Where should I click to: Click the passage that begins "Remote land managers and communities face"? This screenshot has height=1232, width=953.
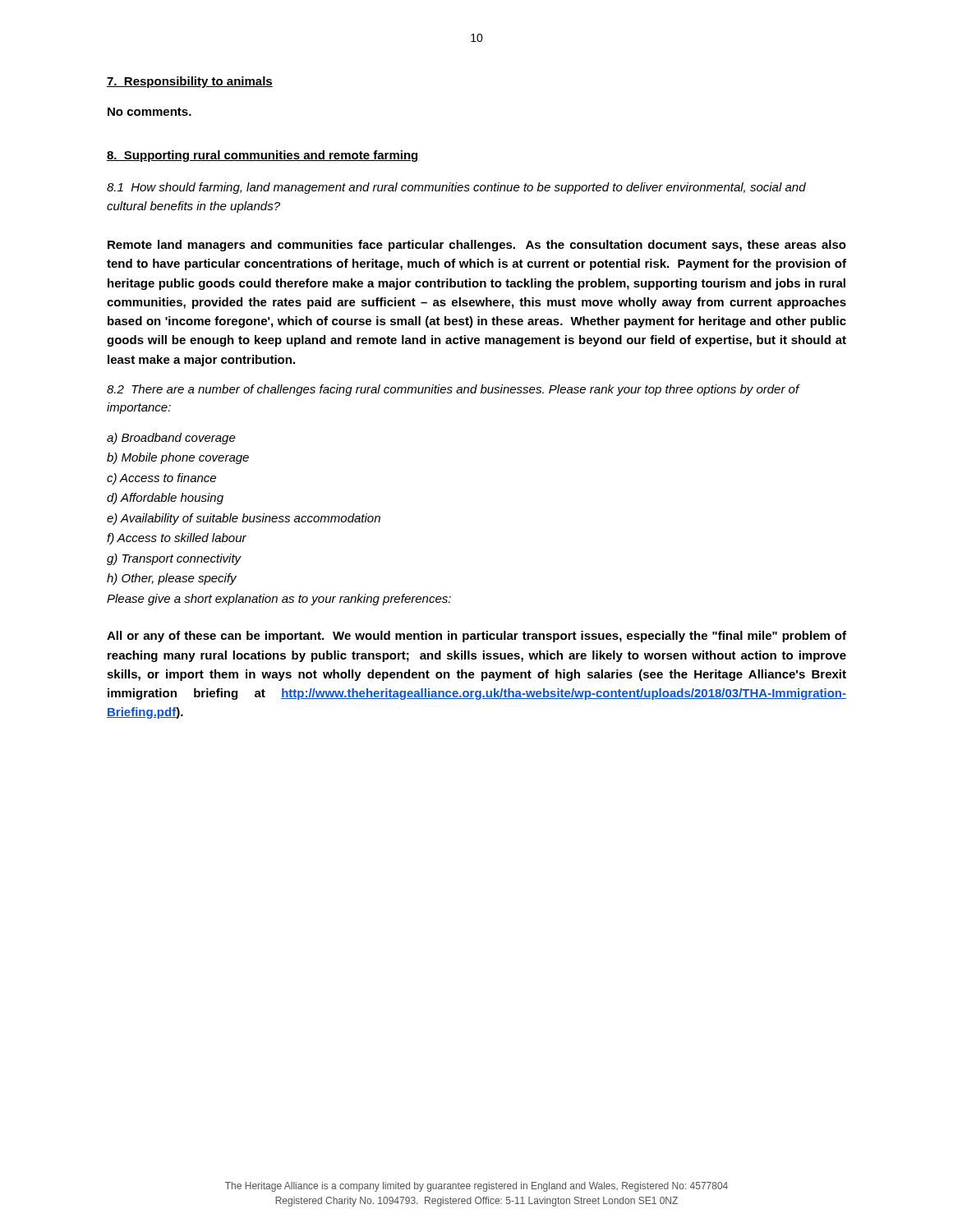point(476,302)
